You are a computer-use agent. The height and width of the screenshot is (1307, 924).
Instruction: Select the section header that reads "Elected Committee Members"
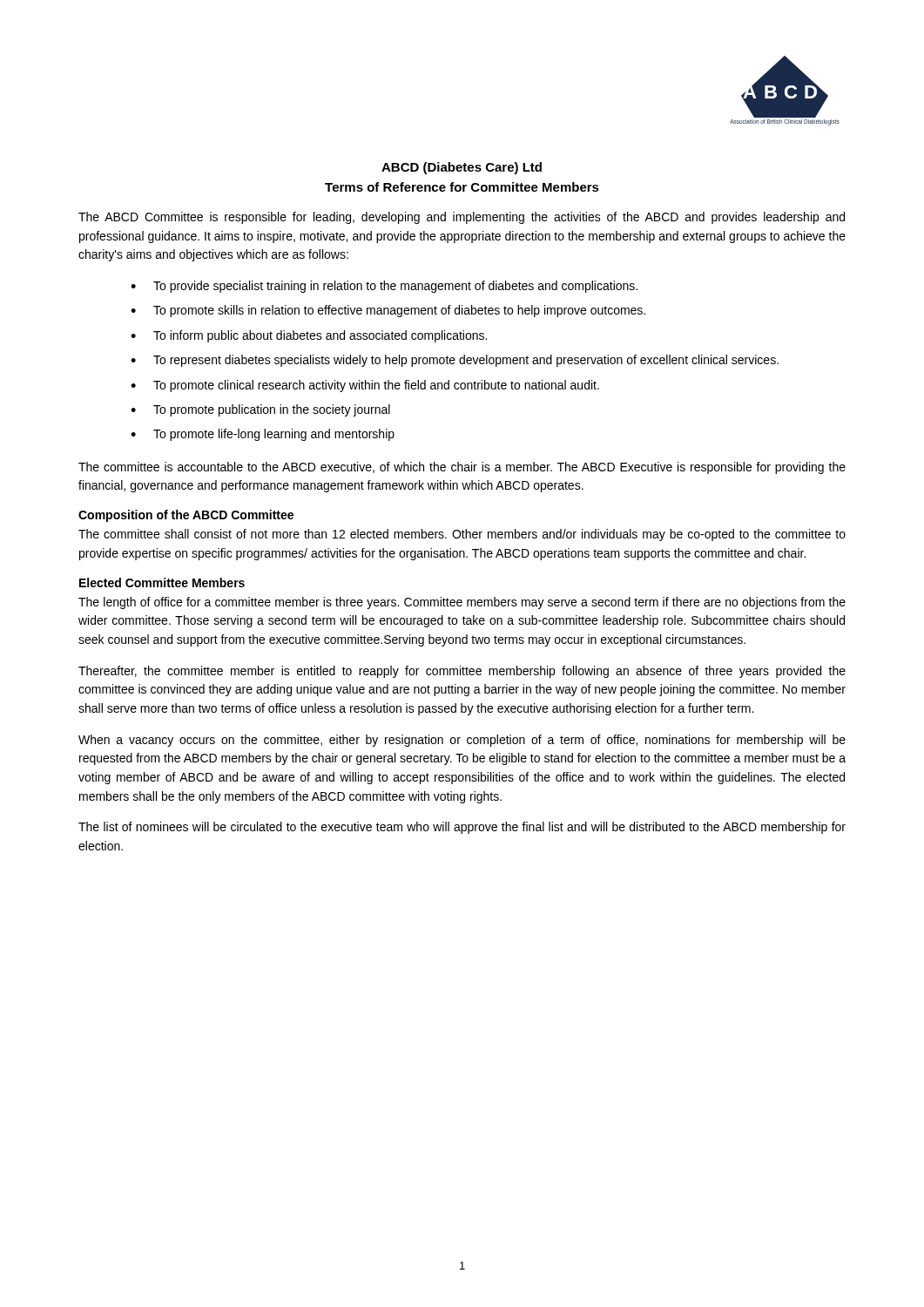162,583
